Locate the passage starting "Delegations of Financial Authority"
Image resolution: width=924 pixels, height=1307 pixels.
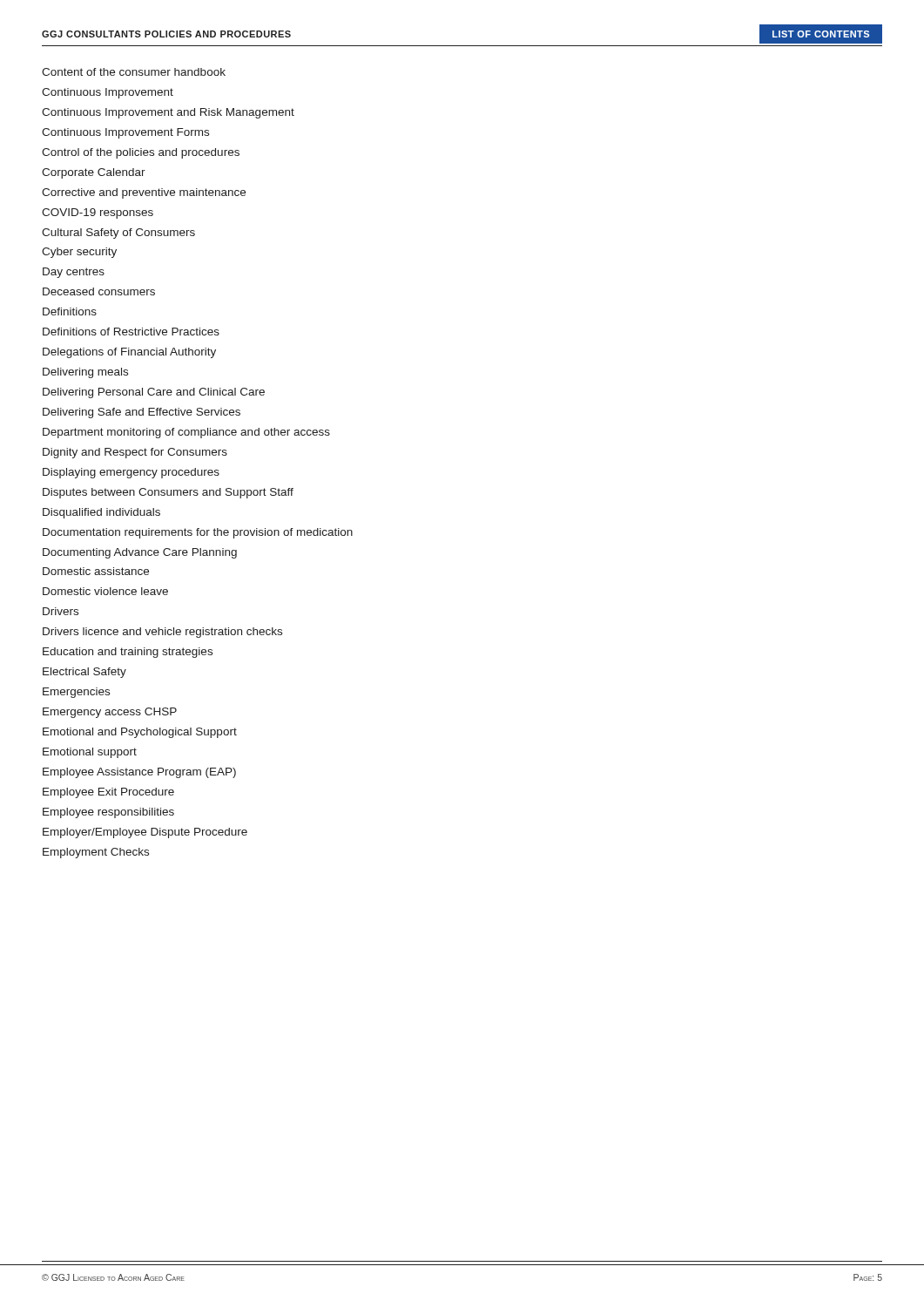click(x=129, y=352)
